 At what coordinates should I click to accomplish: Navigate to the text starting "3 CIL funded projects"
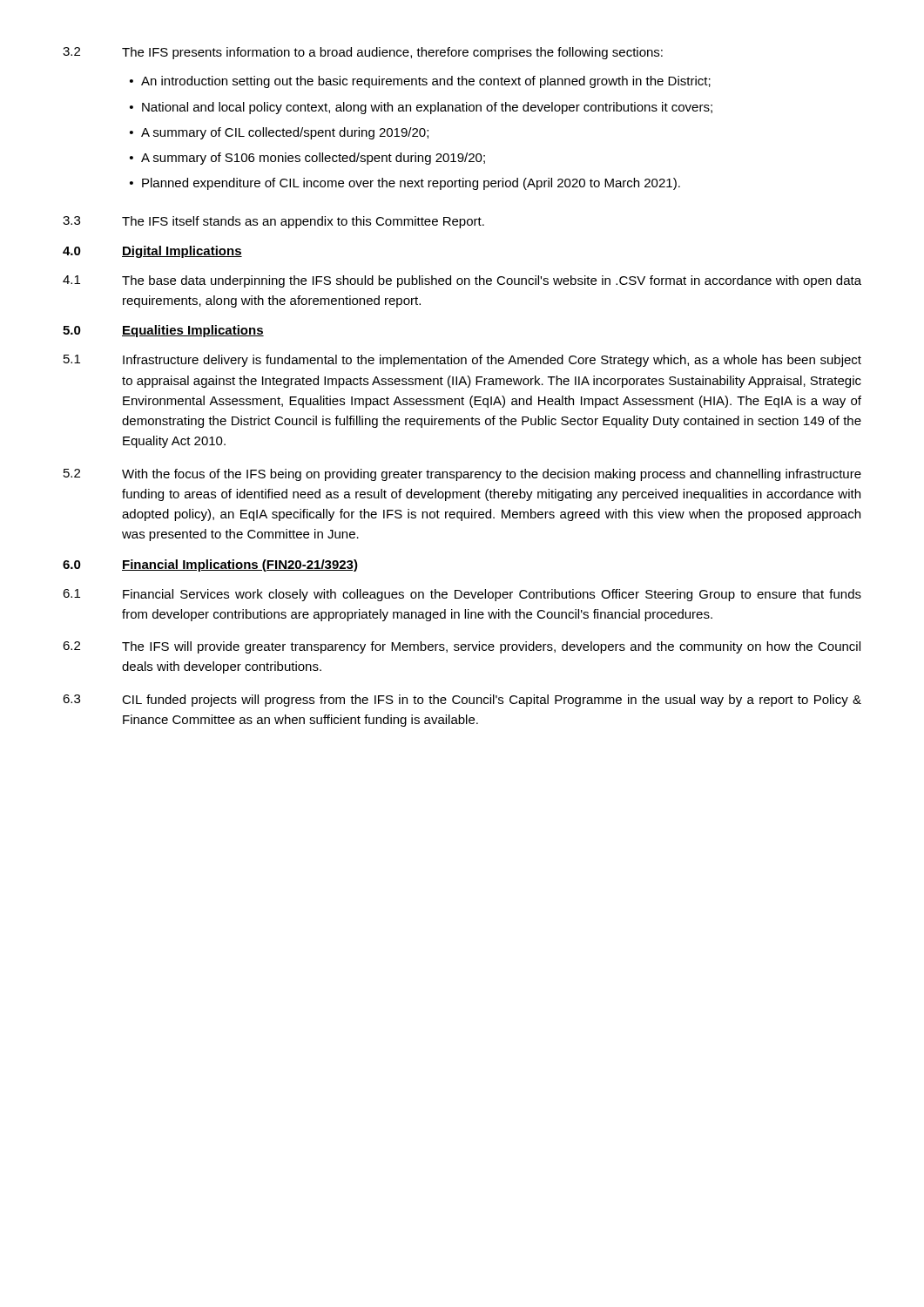462,709
